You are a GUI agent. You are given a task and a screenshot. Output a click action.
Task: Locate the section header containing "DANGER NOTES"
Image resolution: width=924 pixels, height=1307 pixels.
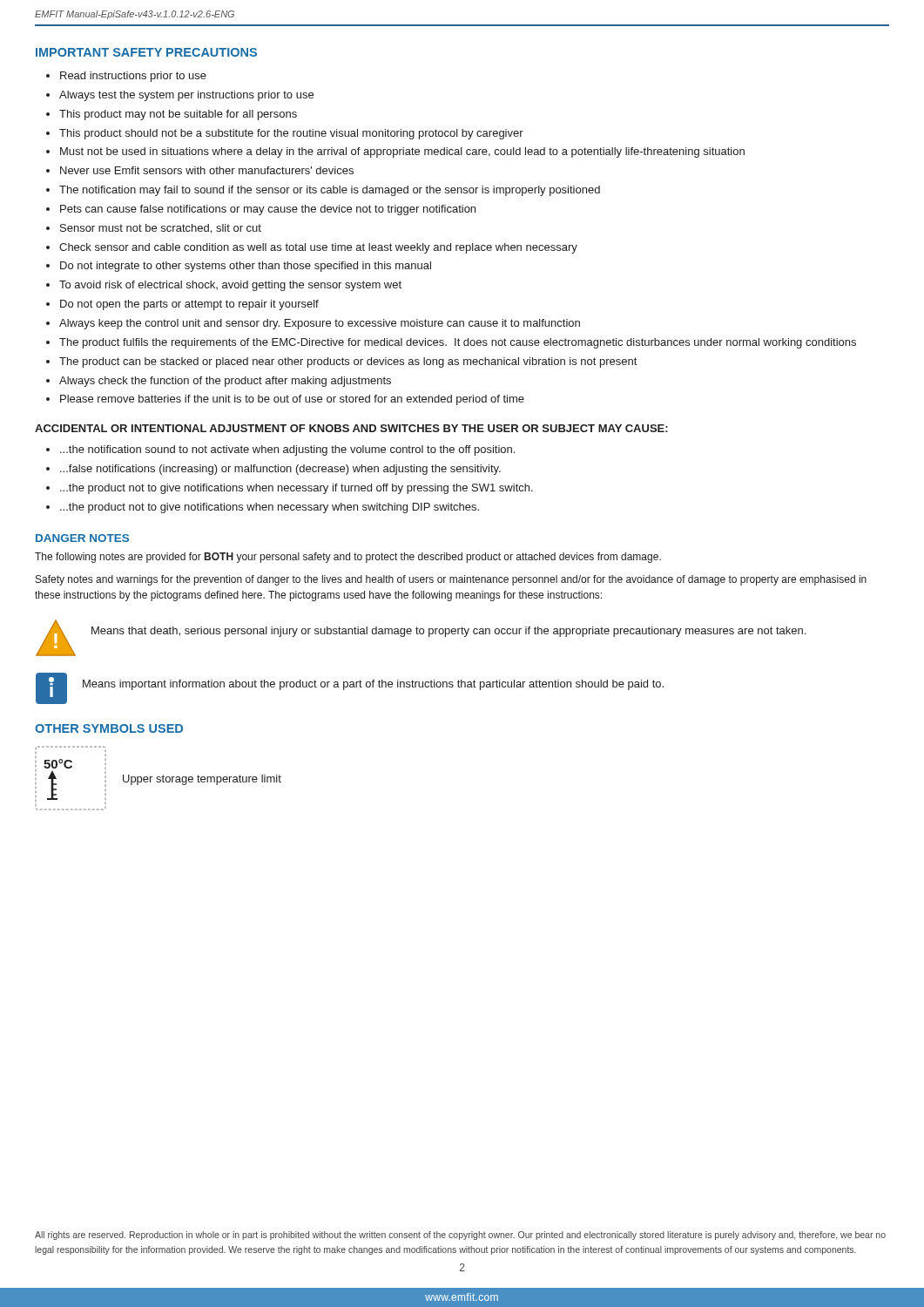point(82,538)
